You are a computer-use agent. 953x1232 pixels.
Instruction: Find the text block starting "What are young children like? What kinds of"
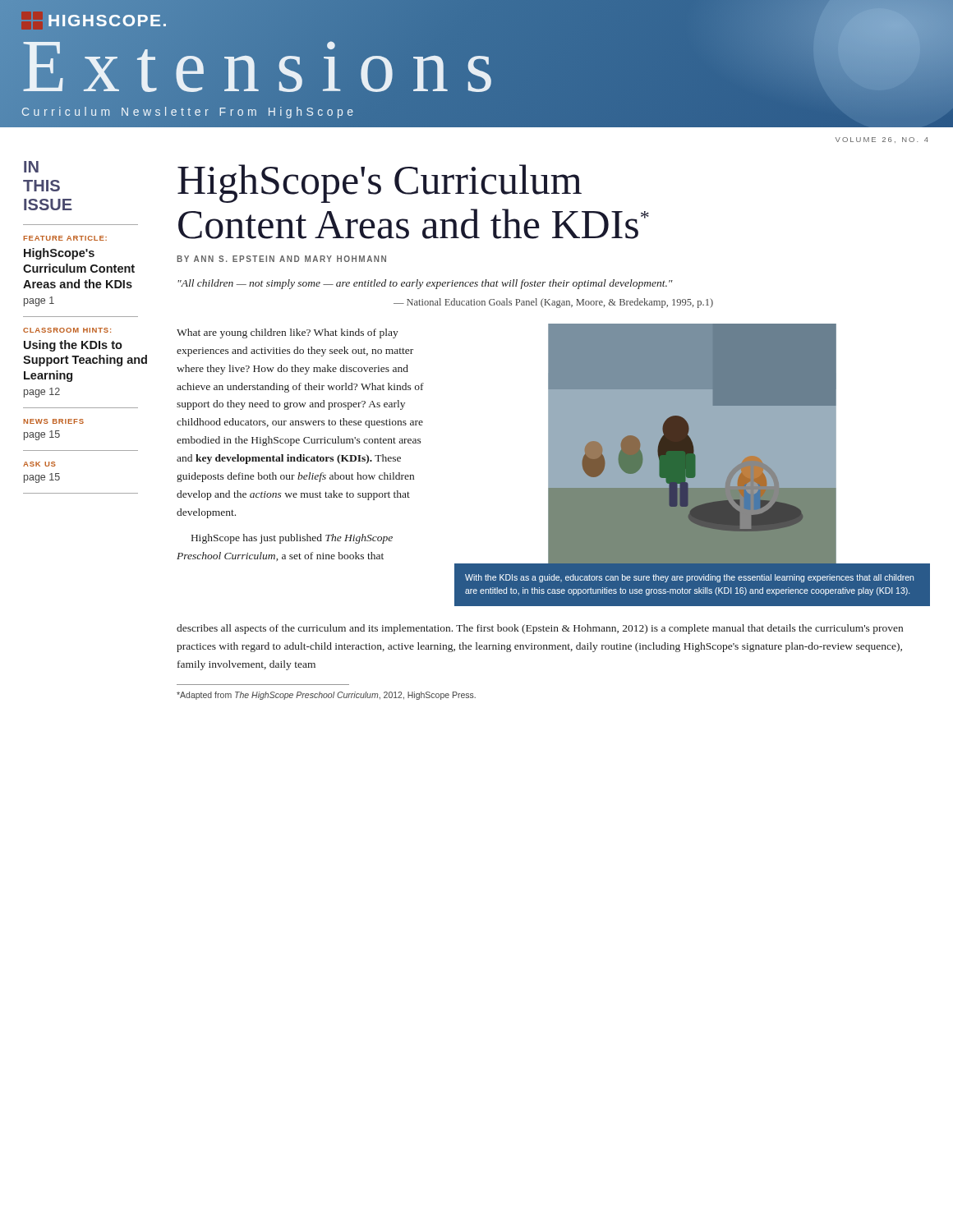click(306, 444)
